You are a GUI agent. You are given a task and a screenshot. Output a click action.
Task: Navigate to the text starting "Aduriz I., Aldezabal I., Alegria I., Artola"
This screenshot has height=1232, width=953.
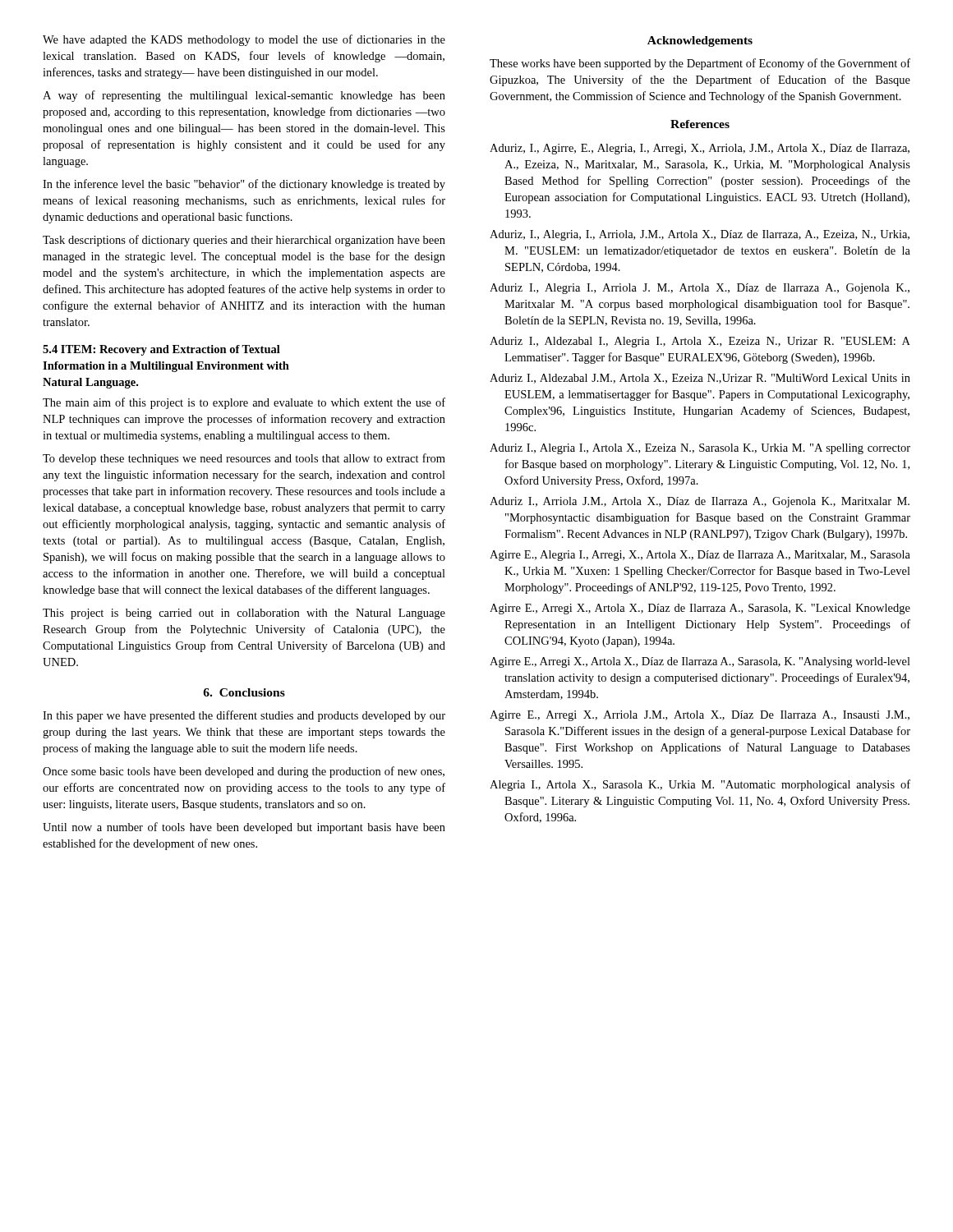(x=700, y=349)
